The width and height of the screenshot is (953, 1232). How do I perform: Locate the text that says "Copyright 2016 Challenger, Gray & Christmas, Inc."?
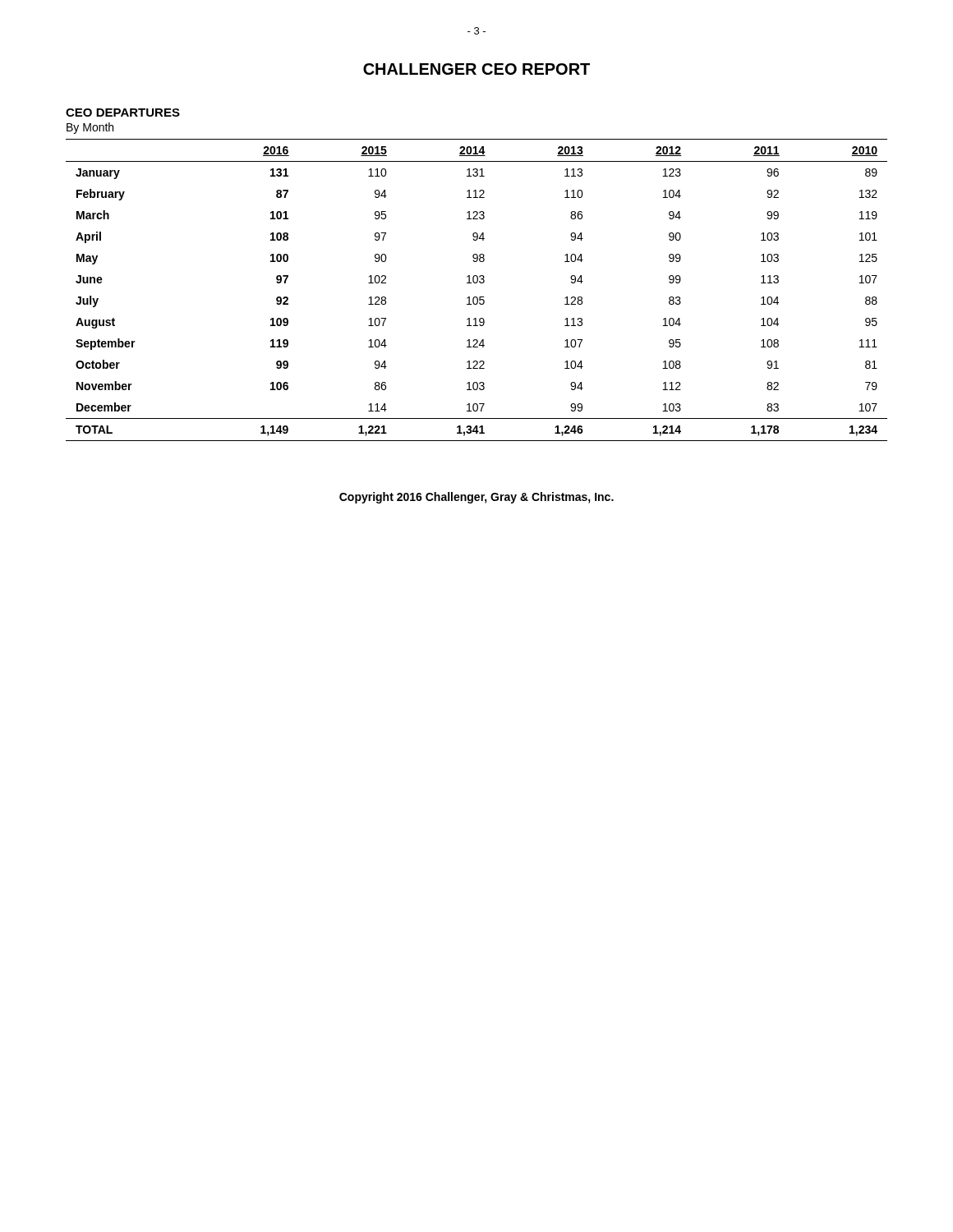(x=476, y=497)
